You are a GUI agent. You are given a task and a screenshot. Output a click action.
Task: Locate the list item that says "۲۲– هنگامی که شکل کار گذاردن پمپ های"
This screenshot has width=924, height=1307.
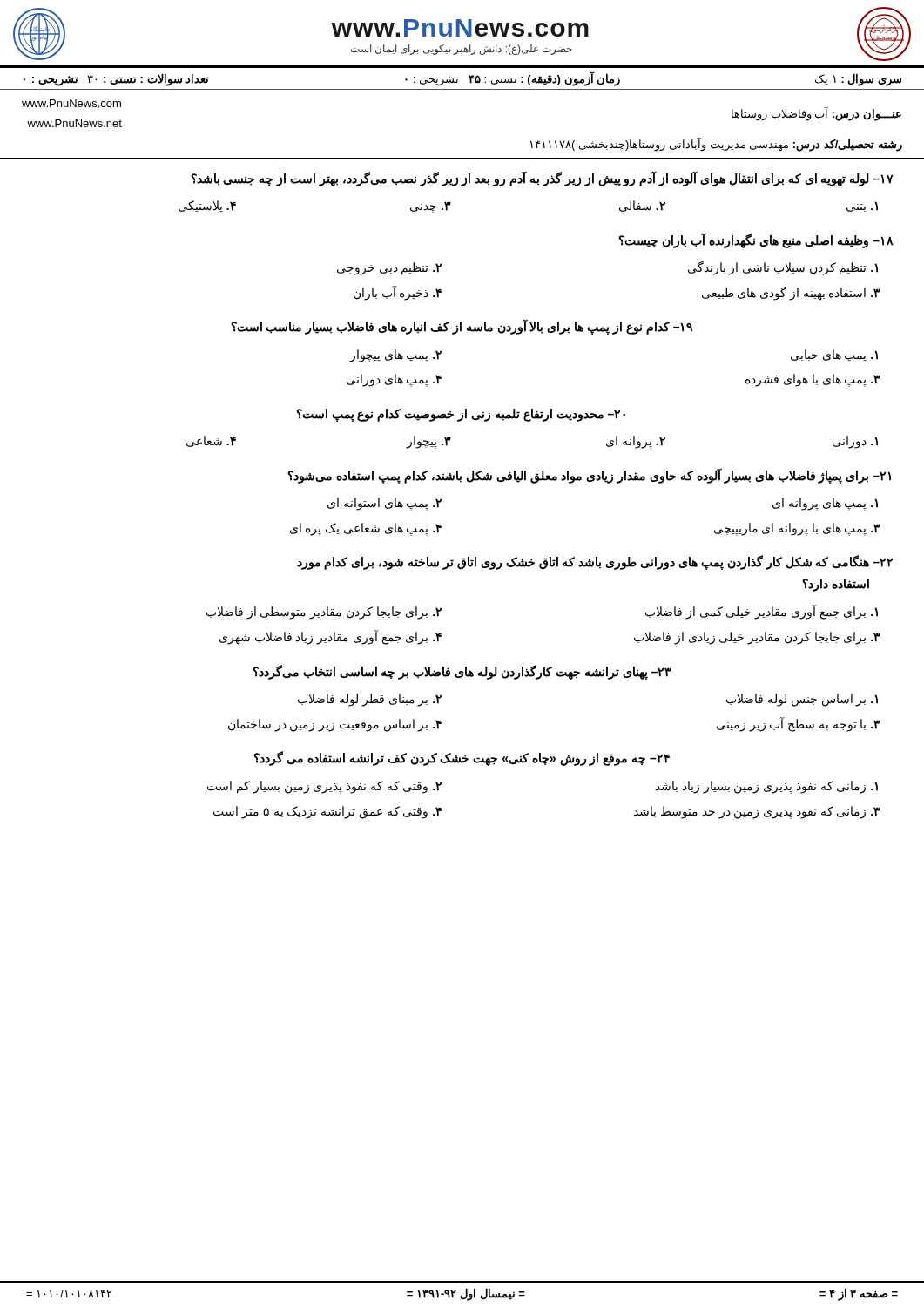595,573
